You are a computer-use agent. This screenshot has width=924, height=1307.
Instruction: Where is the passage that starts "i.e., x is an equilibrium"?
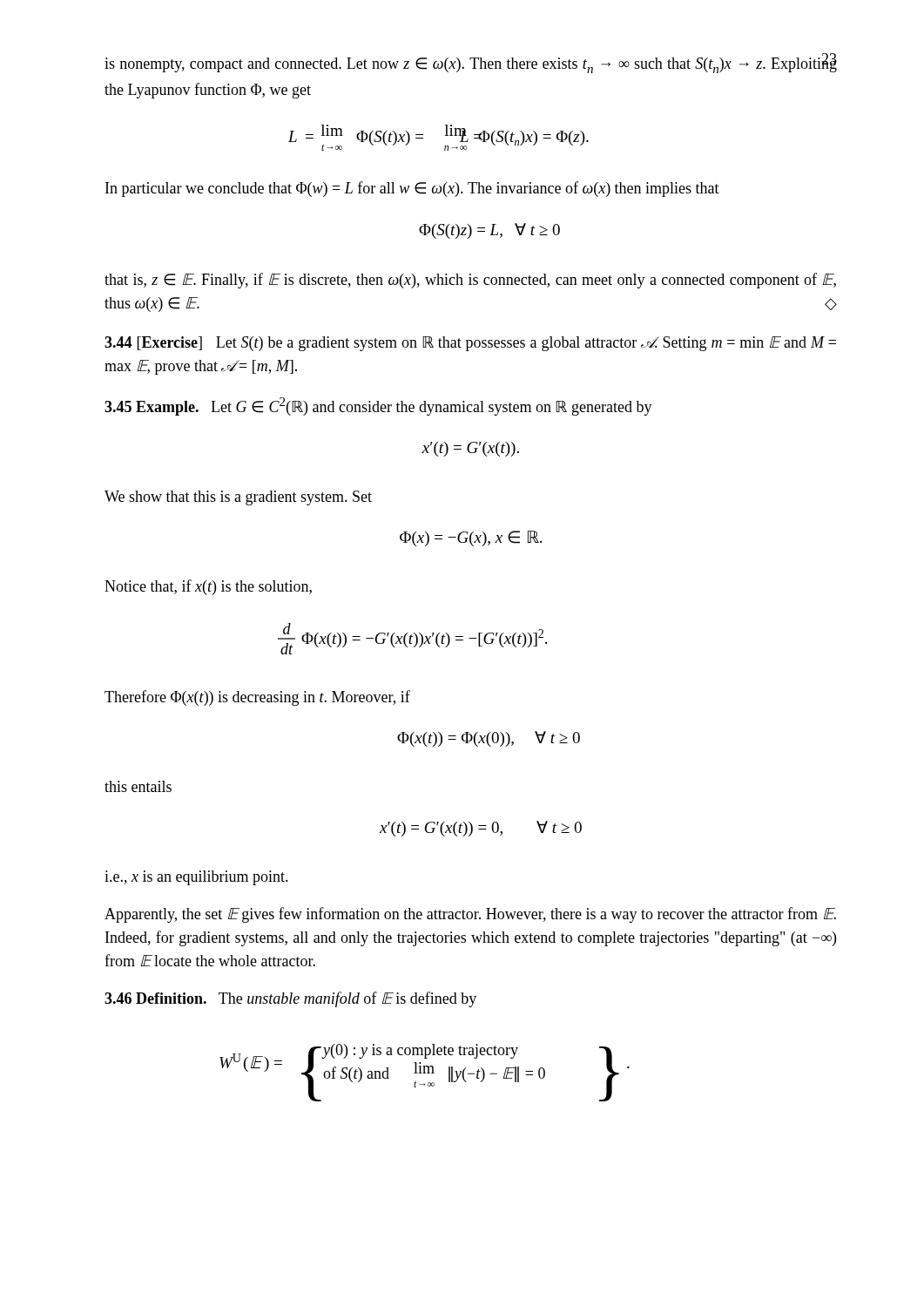point(196,878)
